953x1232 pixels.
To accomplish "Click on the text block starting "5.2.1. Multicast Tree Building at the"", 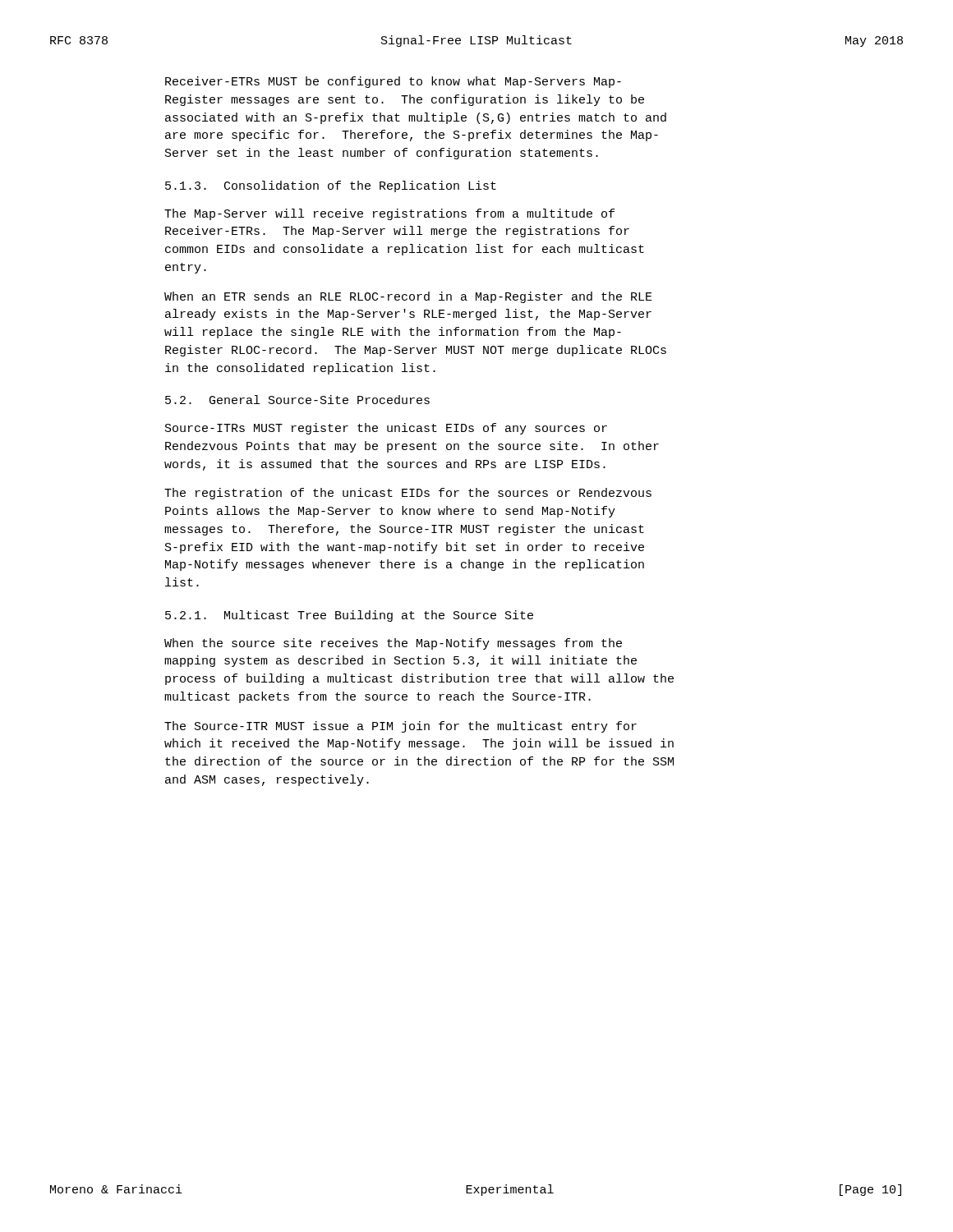I will pyautogui.click(x=349, y=616).
